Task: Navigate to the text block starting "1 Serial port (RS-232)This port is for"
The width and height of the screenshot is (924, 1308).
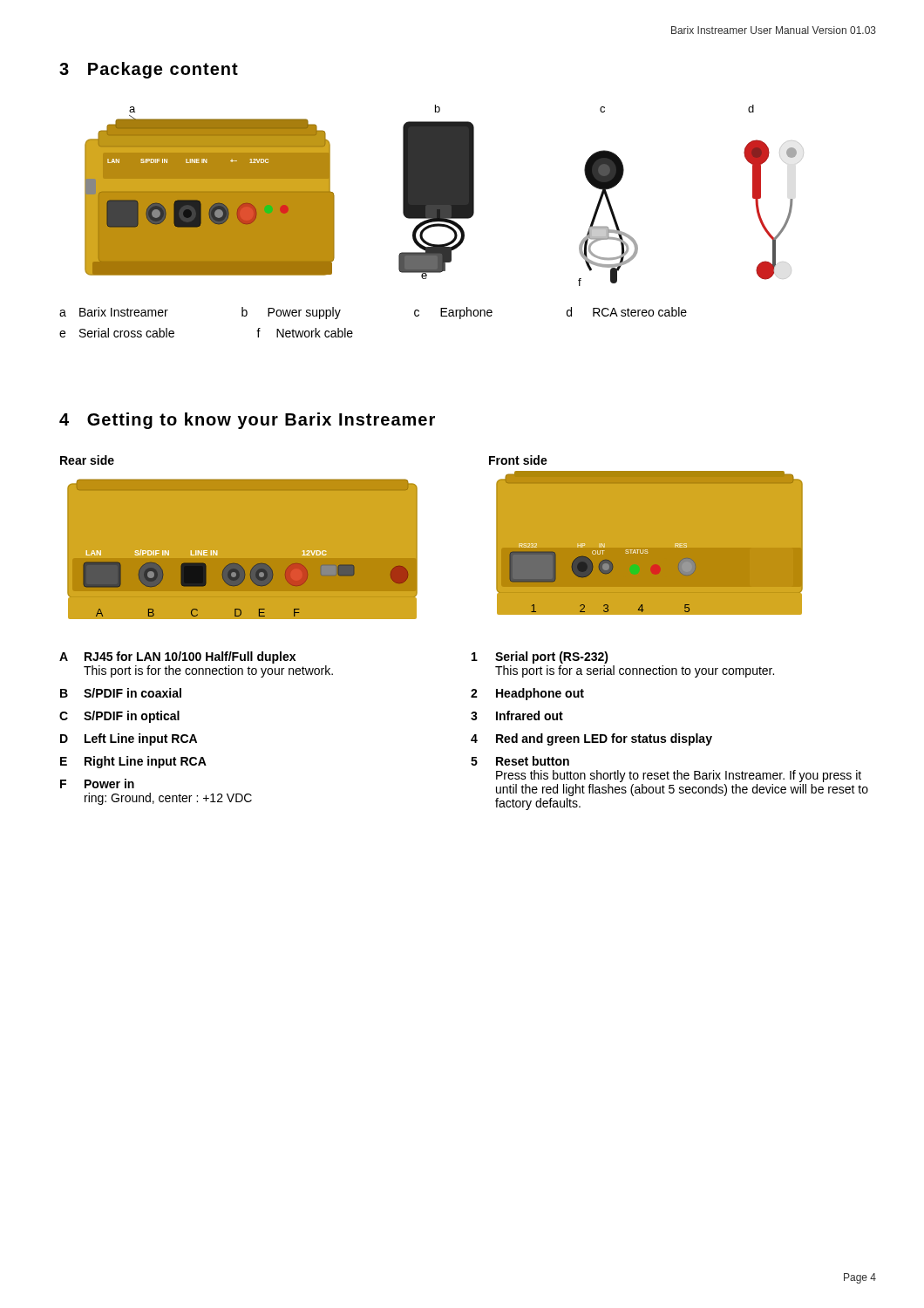Action: tap(671, 664)
